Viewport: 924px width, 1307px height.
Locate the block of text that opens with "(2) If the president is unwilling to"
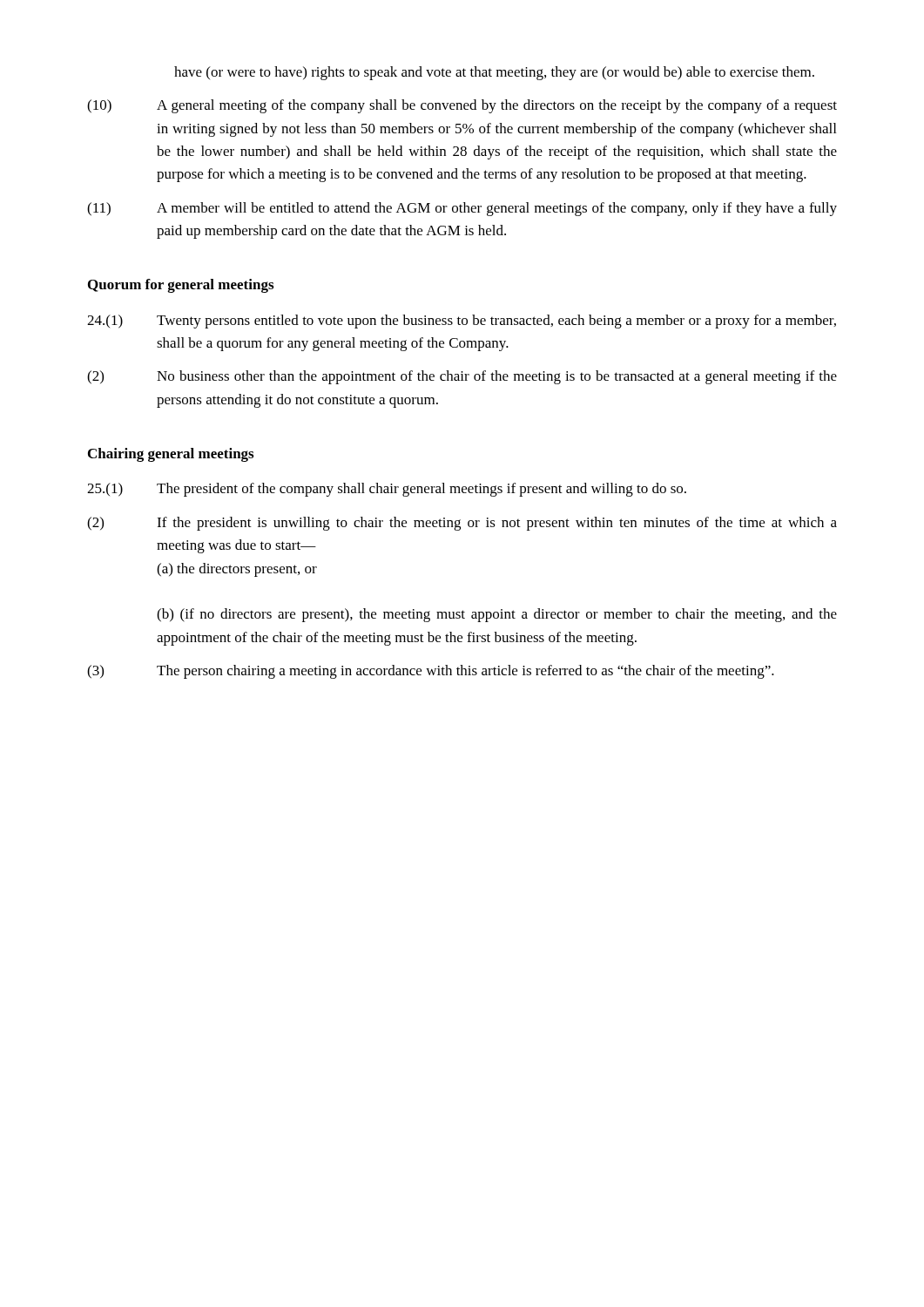click(462, 524)
